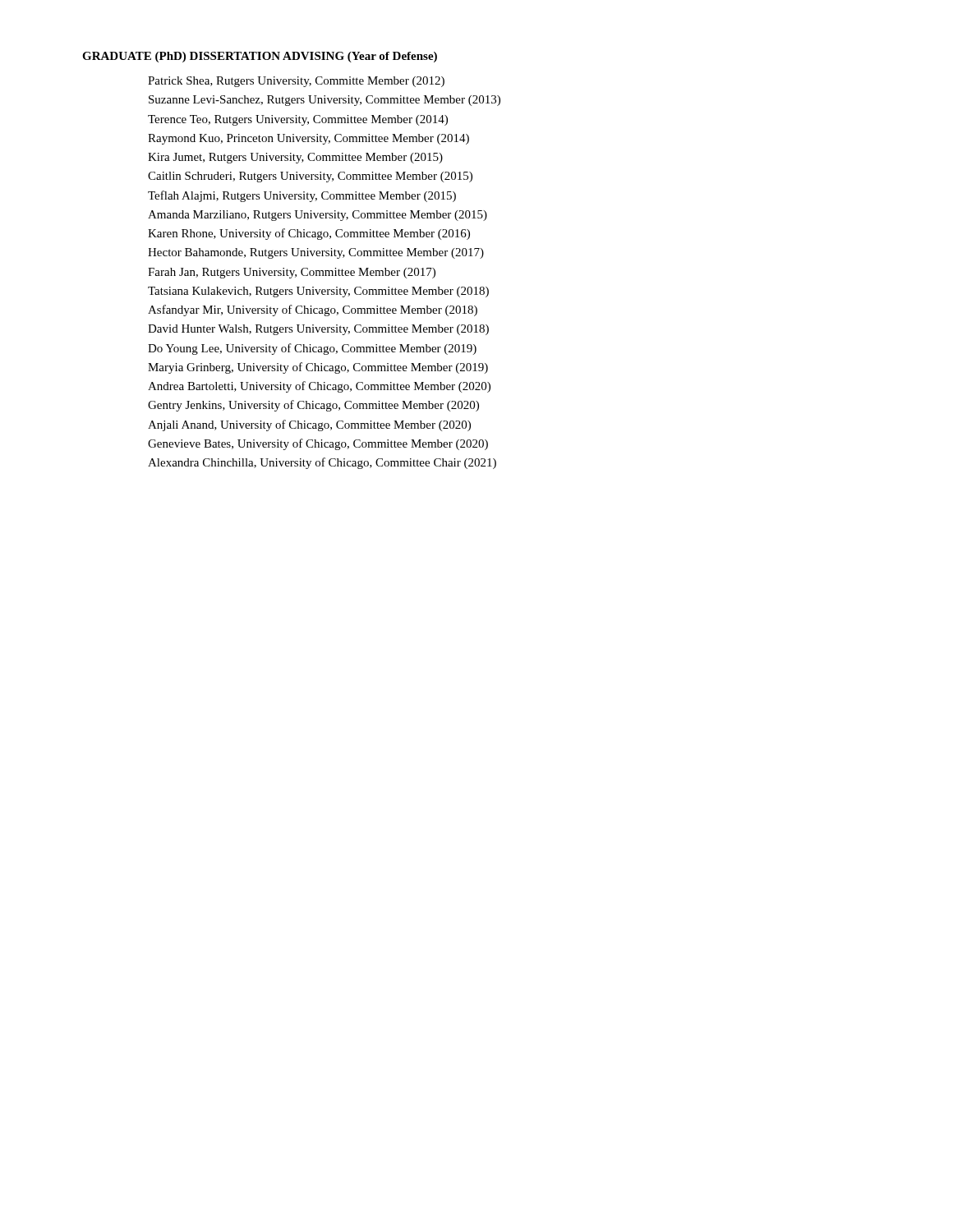
Task: Where is the passage that starts "Raymond Kuo, Princeton"?
Action: [309, 138]
